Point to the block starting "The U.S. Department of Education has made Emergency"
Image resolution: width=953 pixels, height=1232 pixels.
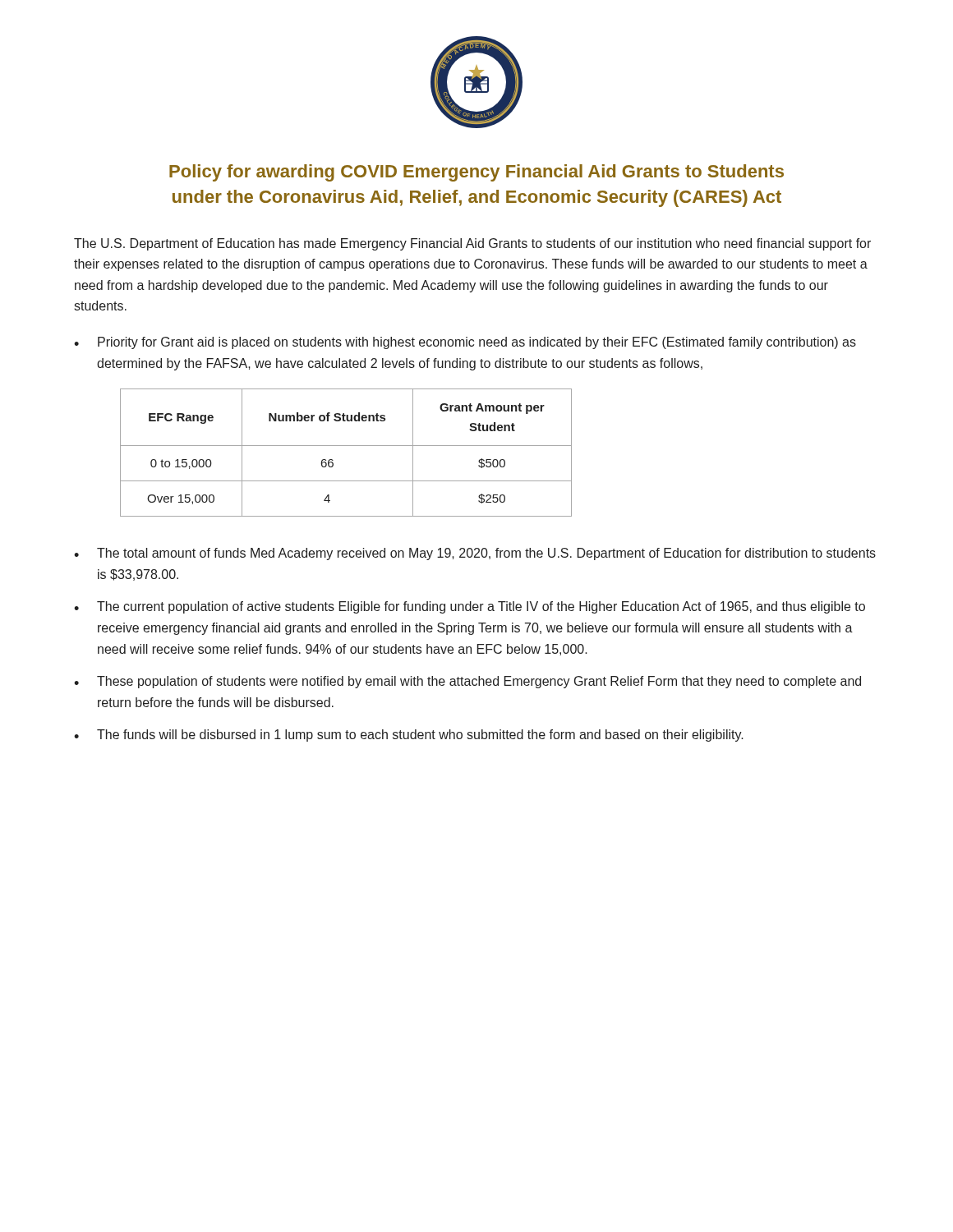473,275
